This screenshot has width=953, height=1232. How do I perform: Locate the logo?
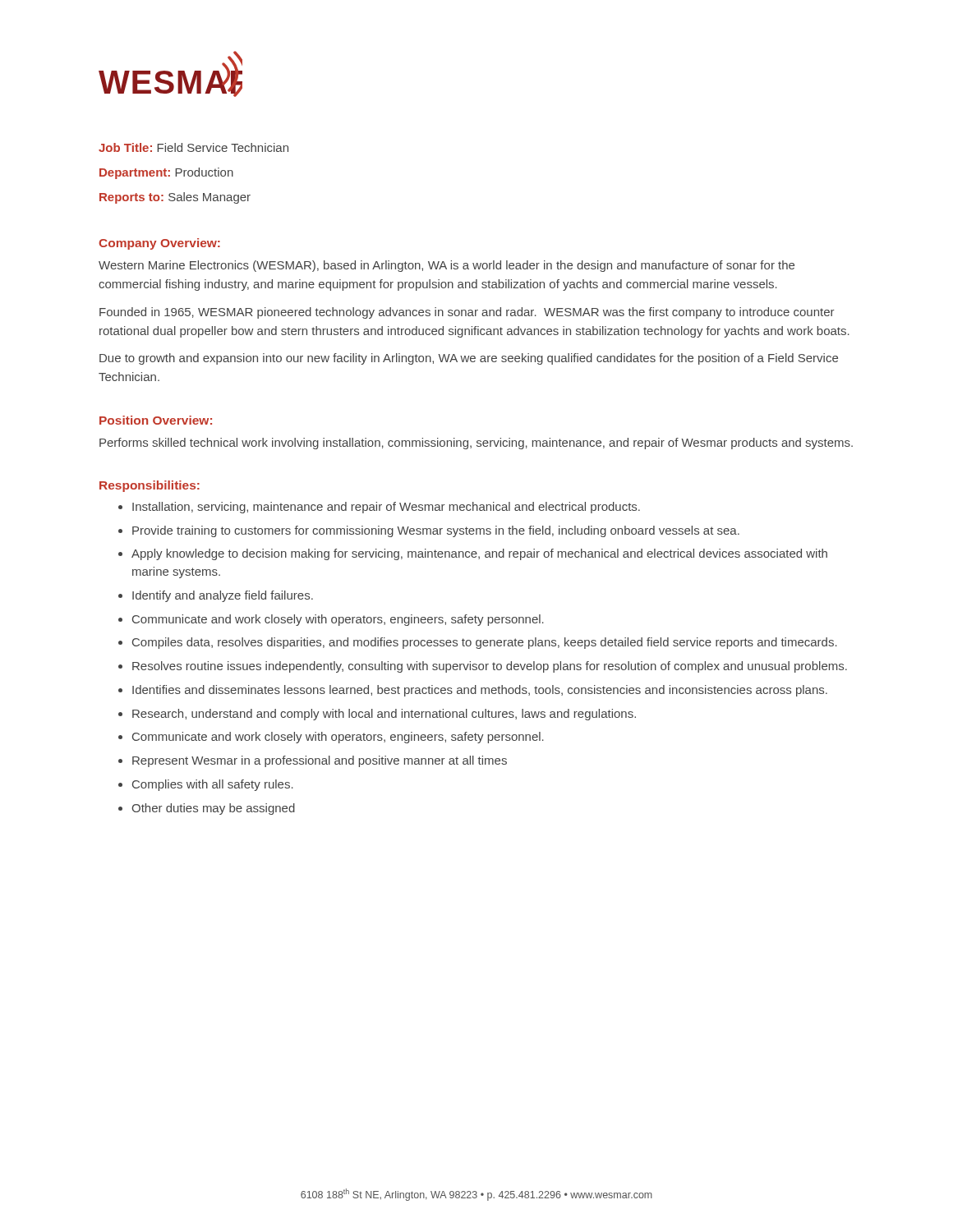coord(476,80)
